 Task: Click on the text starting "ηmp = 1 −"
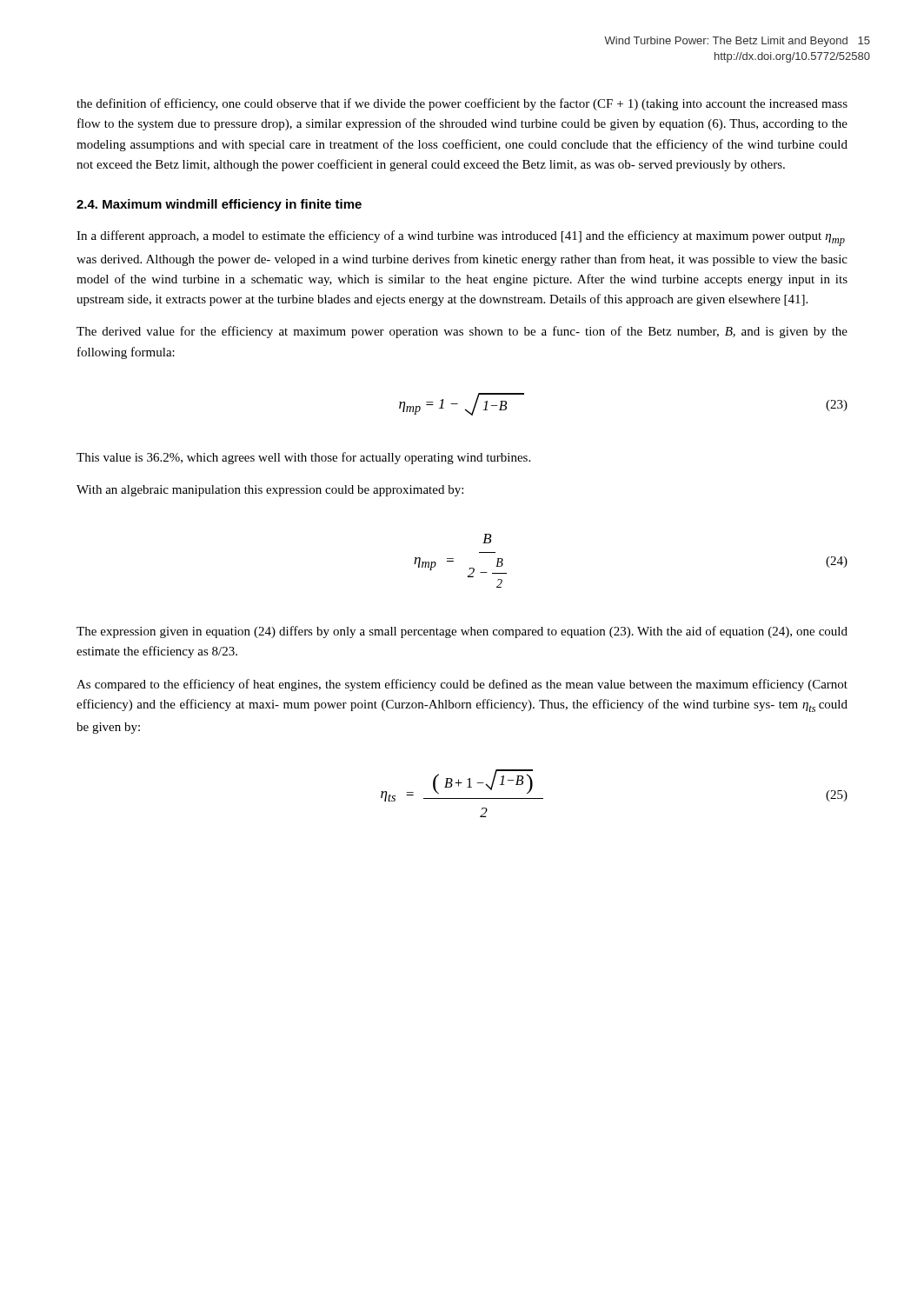click(442, 404)
